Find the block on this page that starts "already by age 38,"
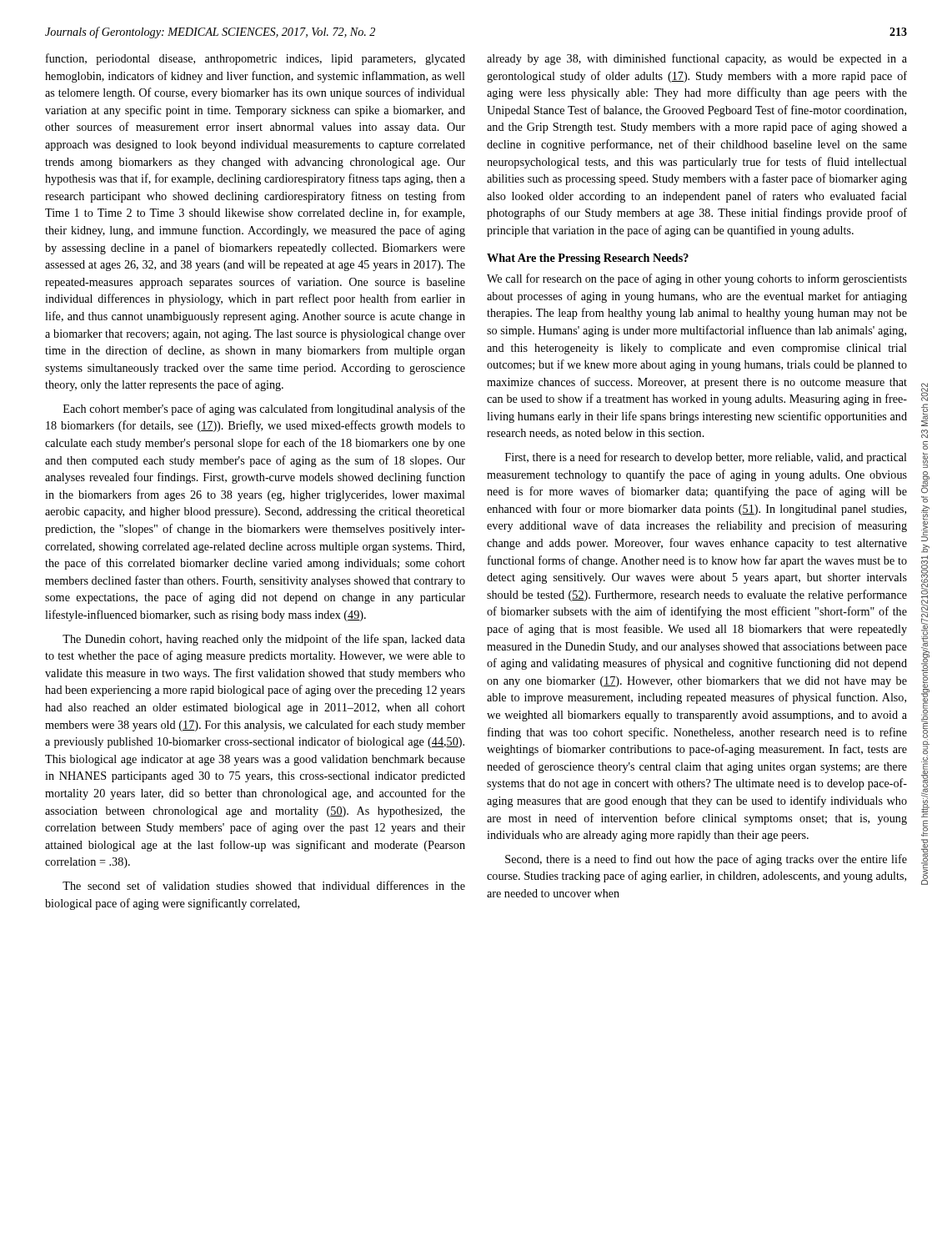Screen dimensions: 1251x952 click(697, 144)
